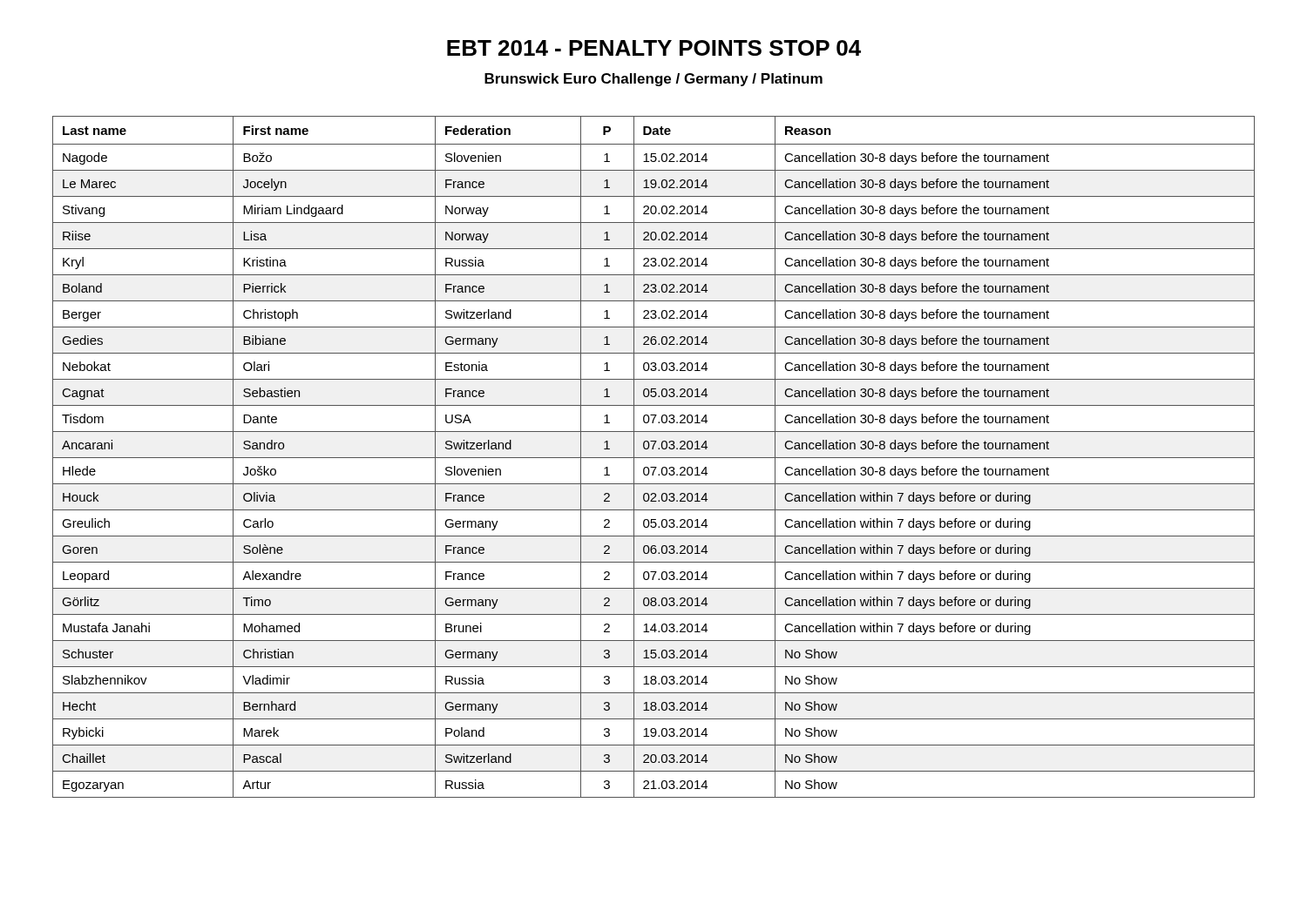This screenshot has height=924, width=1307.
Task: Select the section header with the text "Brunswick Euro Challenge"
Action: [x=654, y=79]
